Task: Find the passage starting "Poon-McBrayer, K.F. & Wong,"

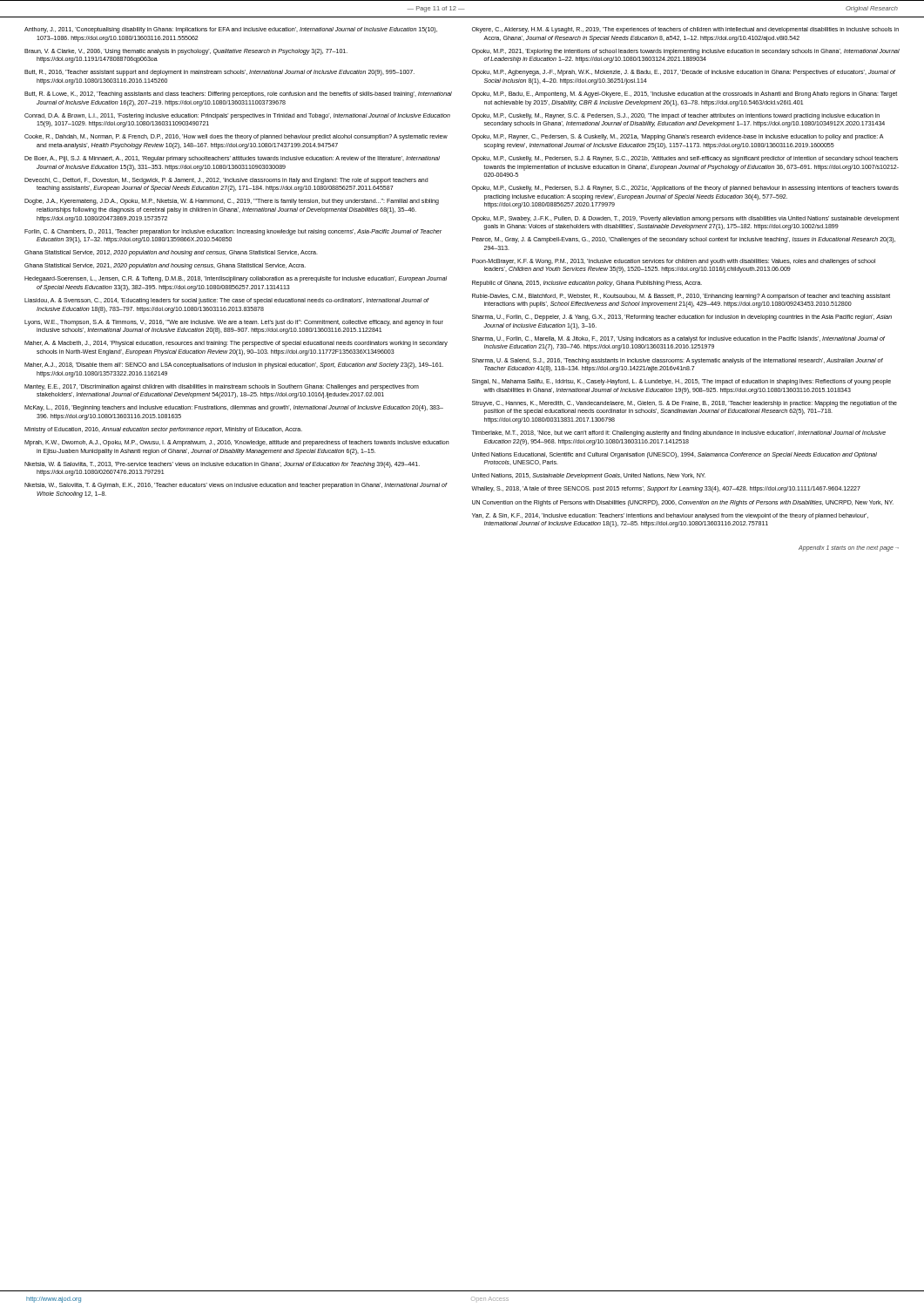Action: [x=674, y=265]
